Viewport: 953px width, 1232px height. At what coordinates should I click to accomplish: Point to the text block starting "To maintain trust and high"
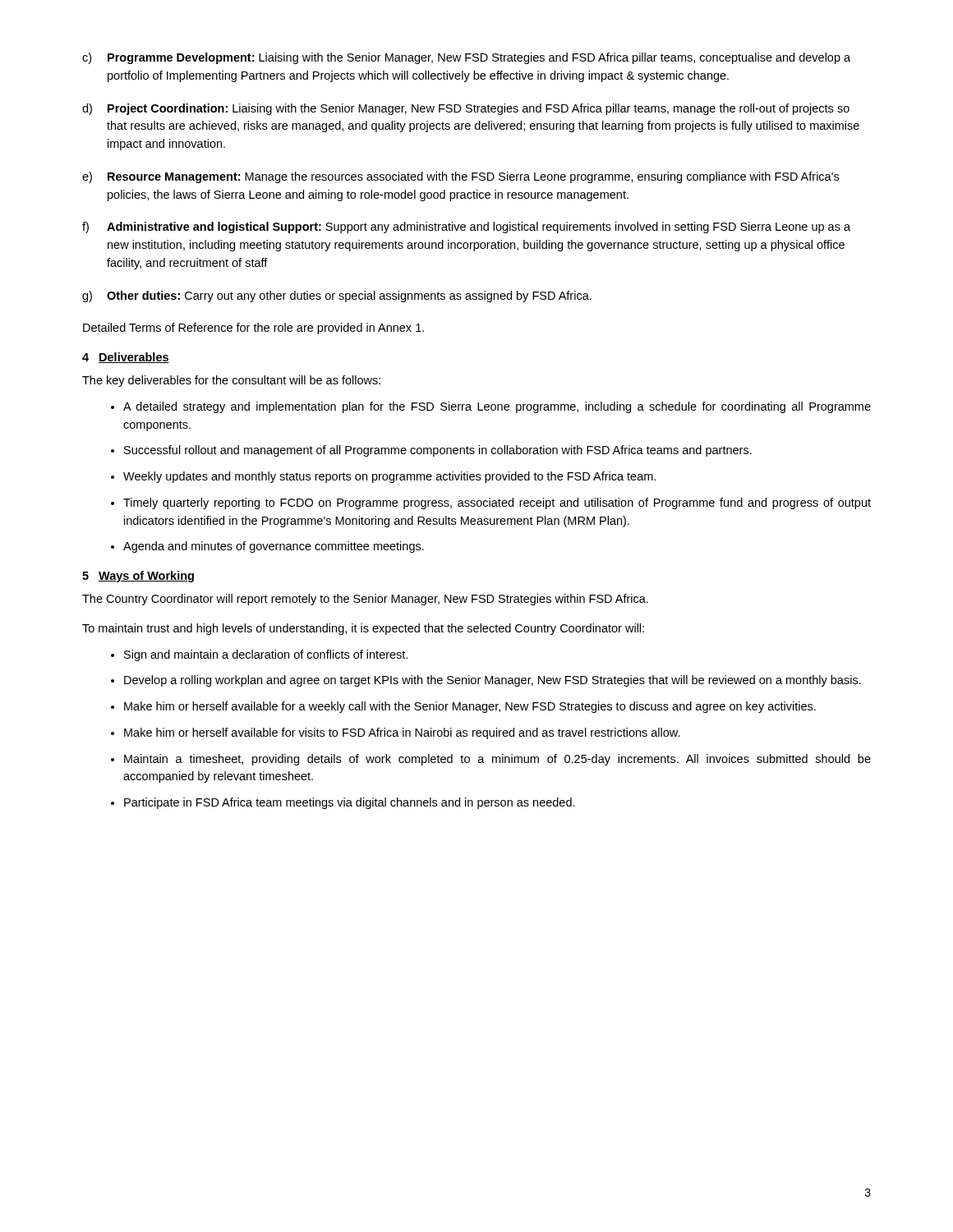click(364, 628)
